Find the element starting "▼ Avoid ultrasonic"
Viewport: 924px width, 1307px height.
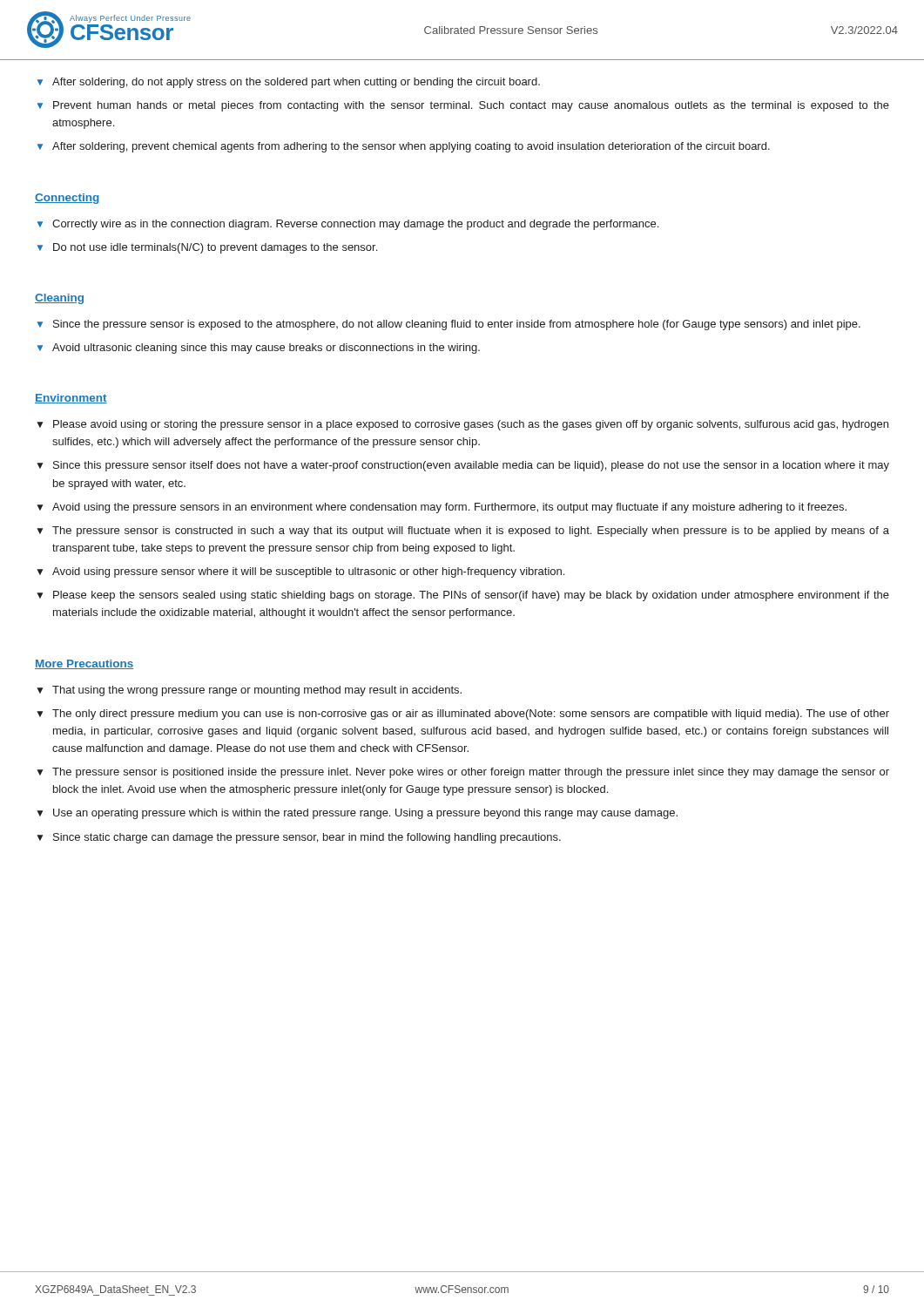pyautogui.click(x=258, y=348)
